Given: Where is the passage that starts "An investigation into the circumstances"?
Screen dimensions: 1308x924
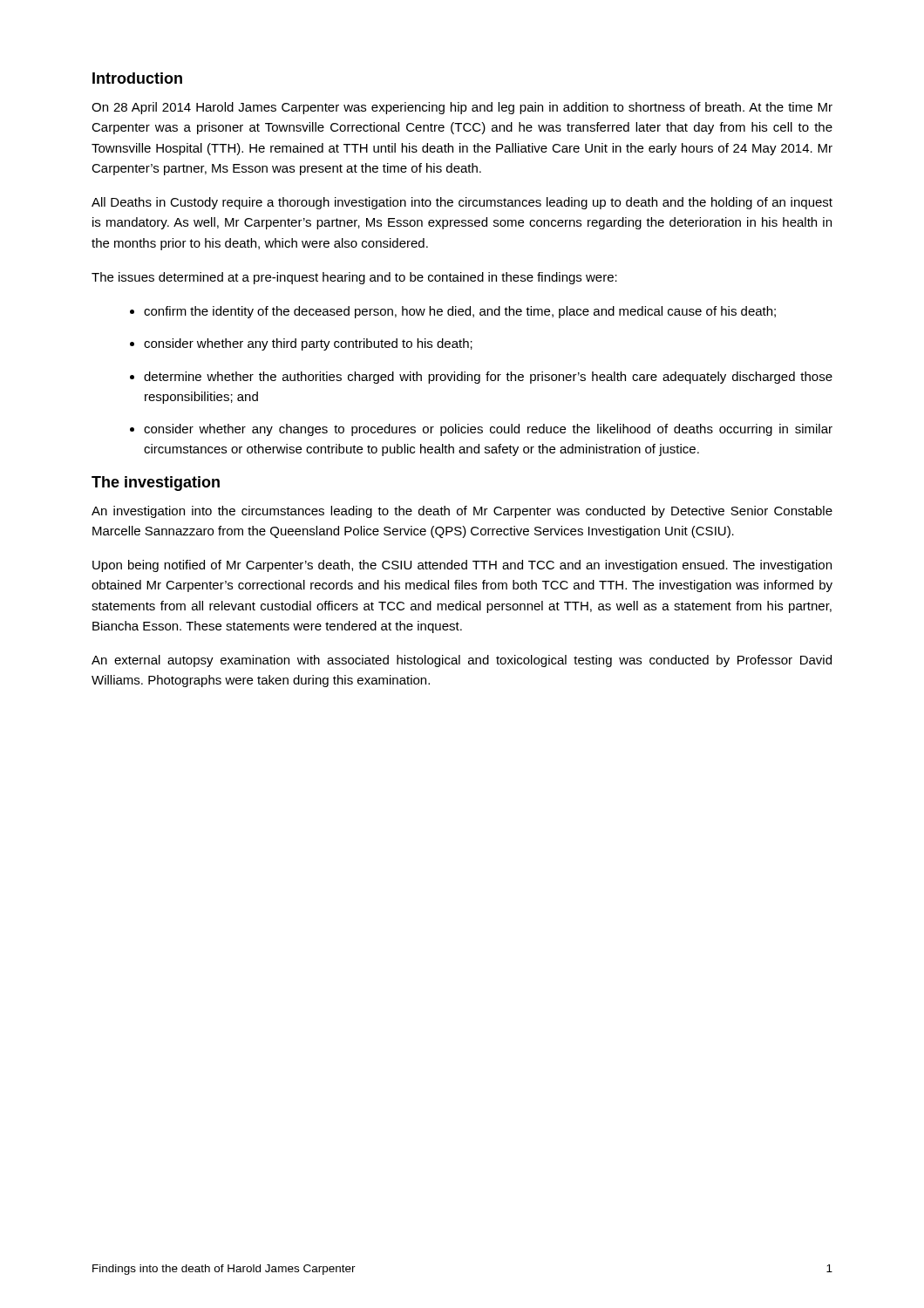Looking at the screenshot, I should point(462,520).
